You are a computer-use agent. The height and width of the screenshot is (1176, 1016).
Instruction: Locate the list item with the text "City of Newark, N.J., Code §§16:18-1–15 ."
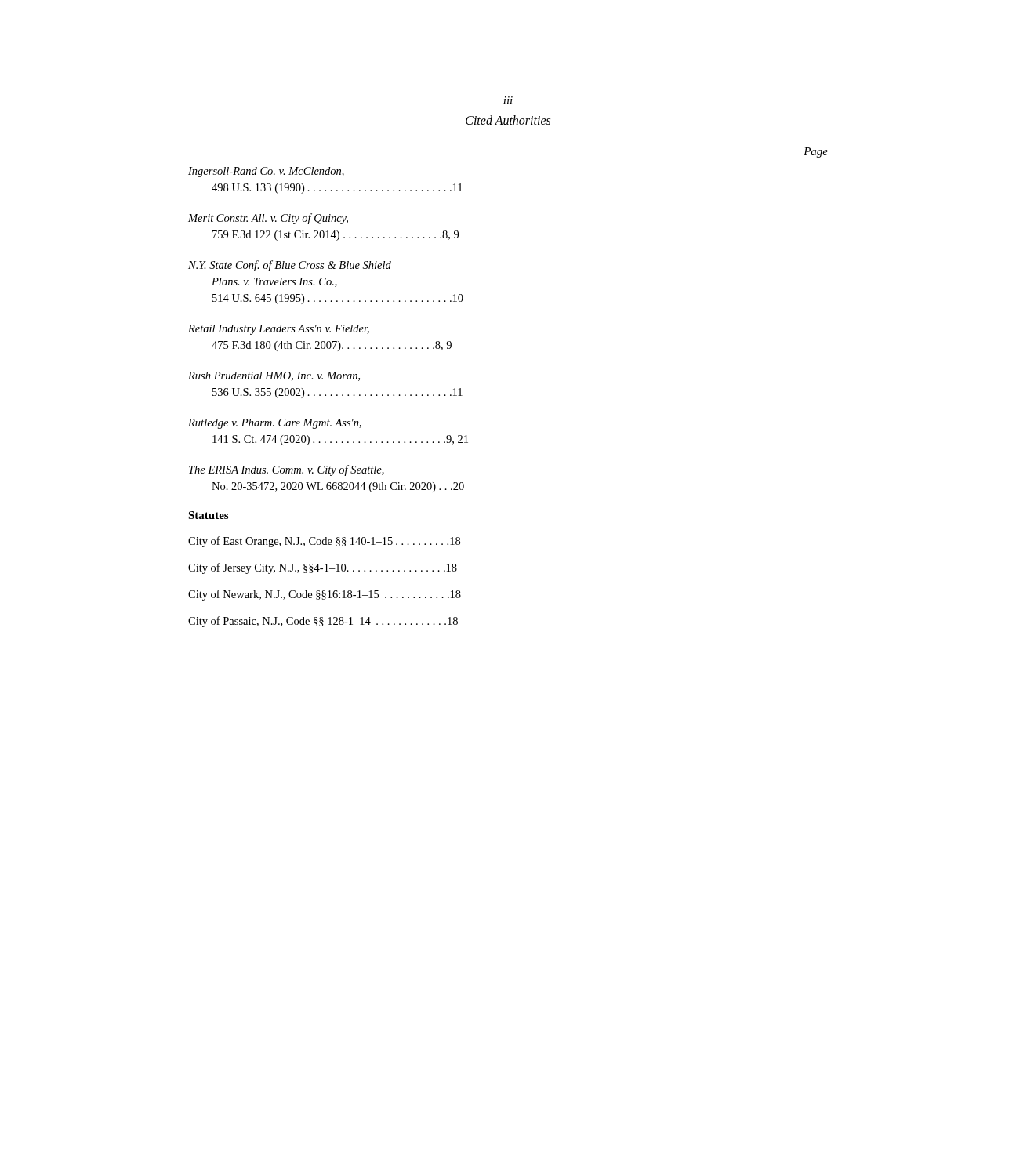(325, 594)
